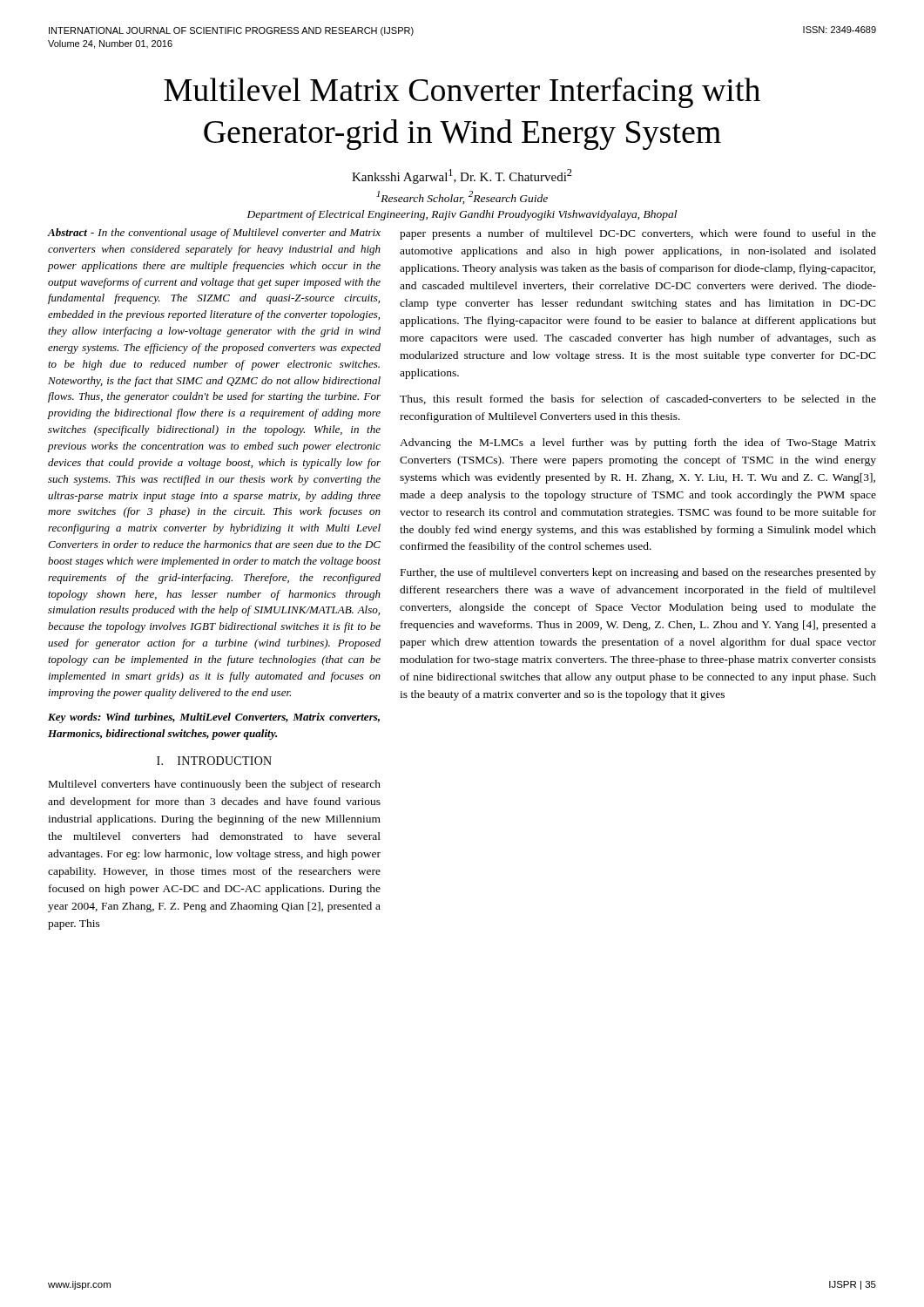Locate the text block containing "Abstract - In the conventional usage"
This screenshot has width=924, height=1307.
click(x=214, y=462)
